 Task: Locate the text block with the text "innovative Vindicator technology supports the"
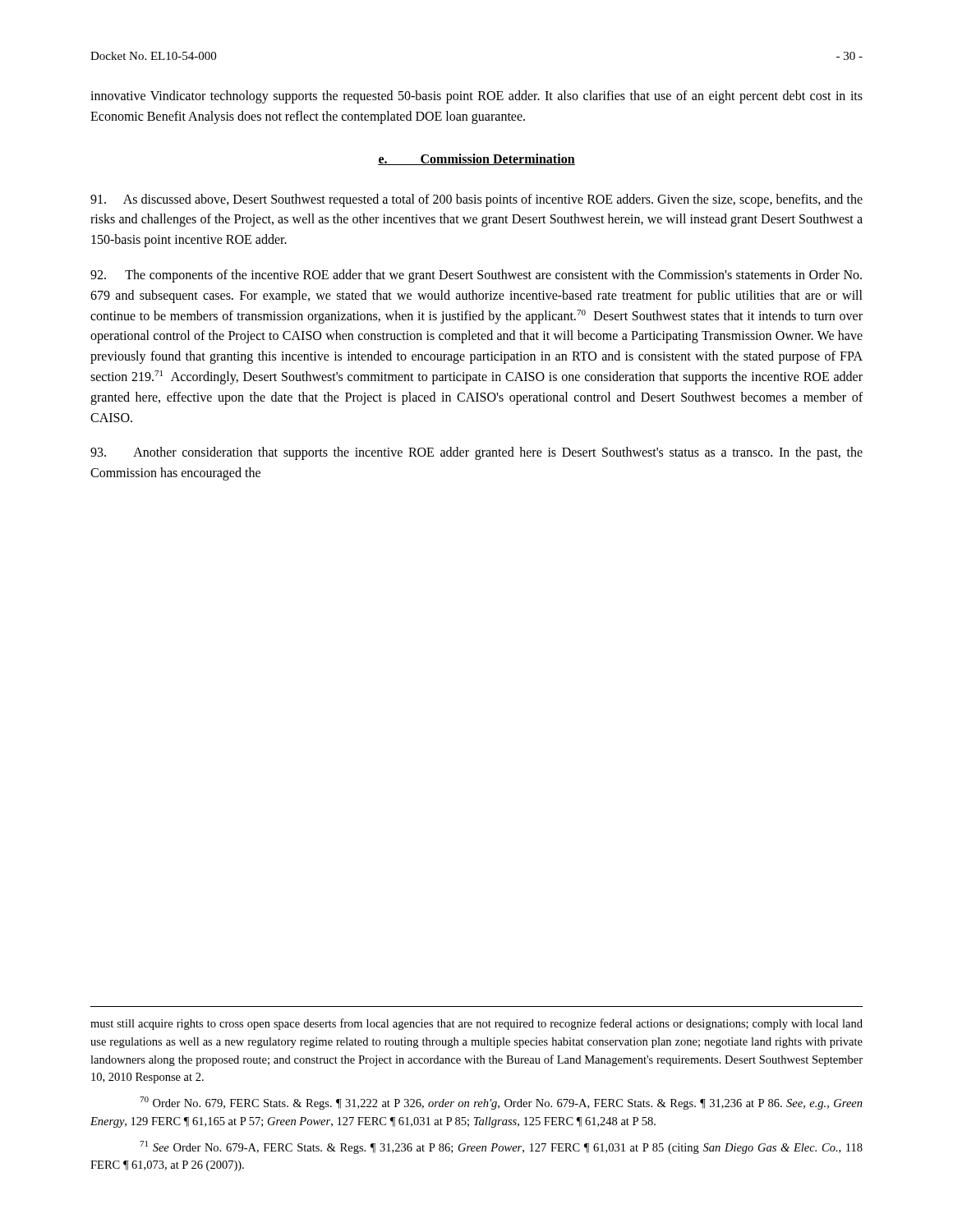[476, 106]
